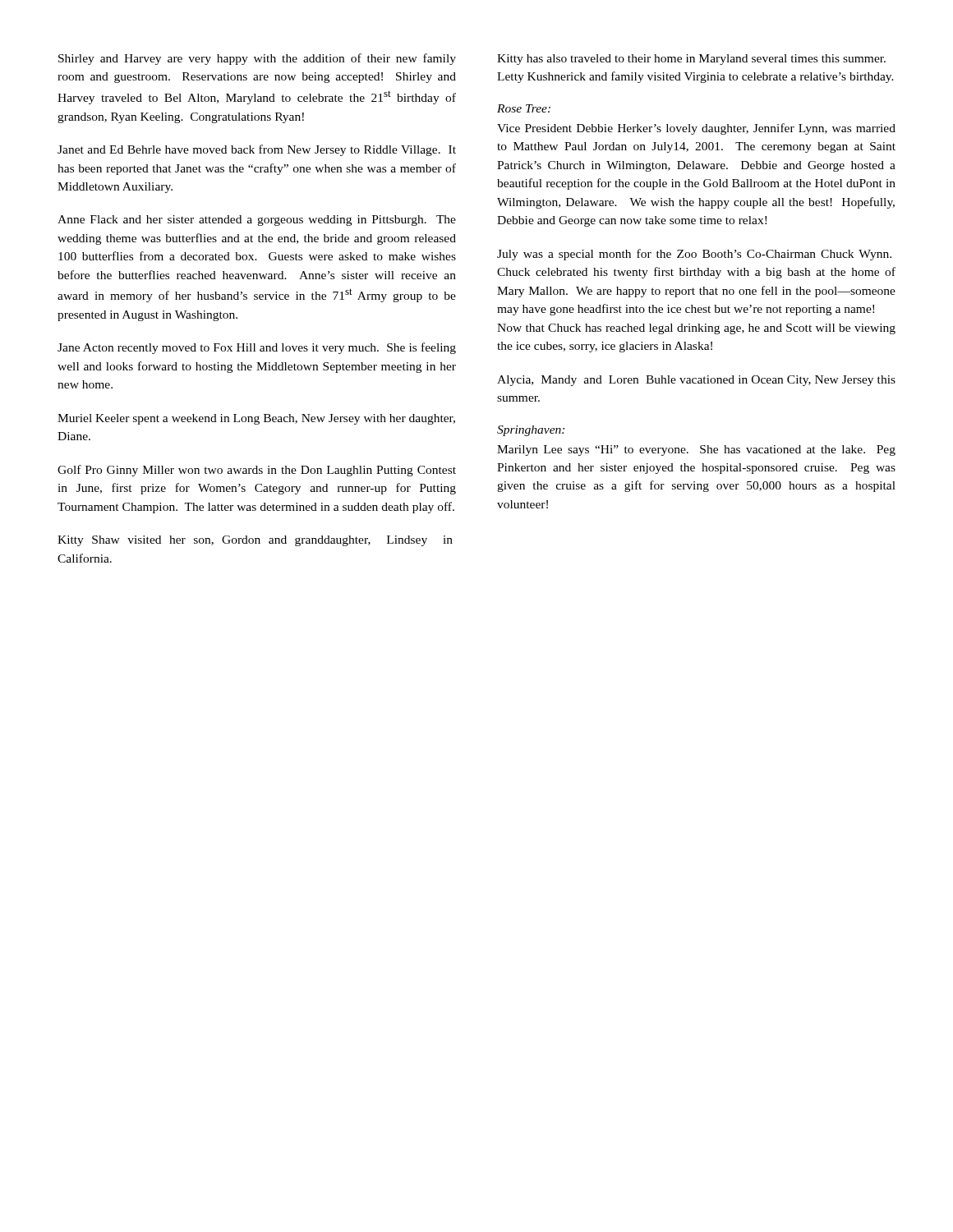This screenshot has width=953, height=1232.
Task: Point to the block beginning "Alycia, Mandy and Loren Buhle vacationed in Ocean"
Action: coord(696,388)
